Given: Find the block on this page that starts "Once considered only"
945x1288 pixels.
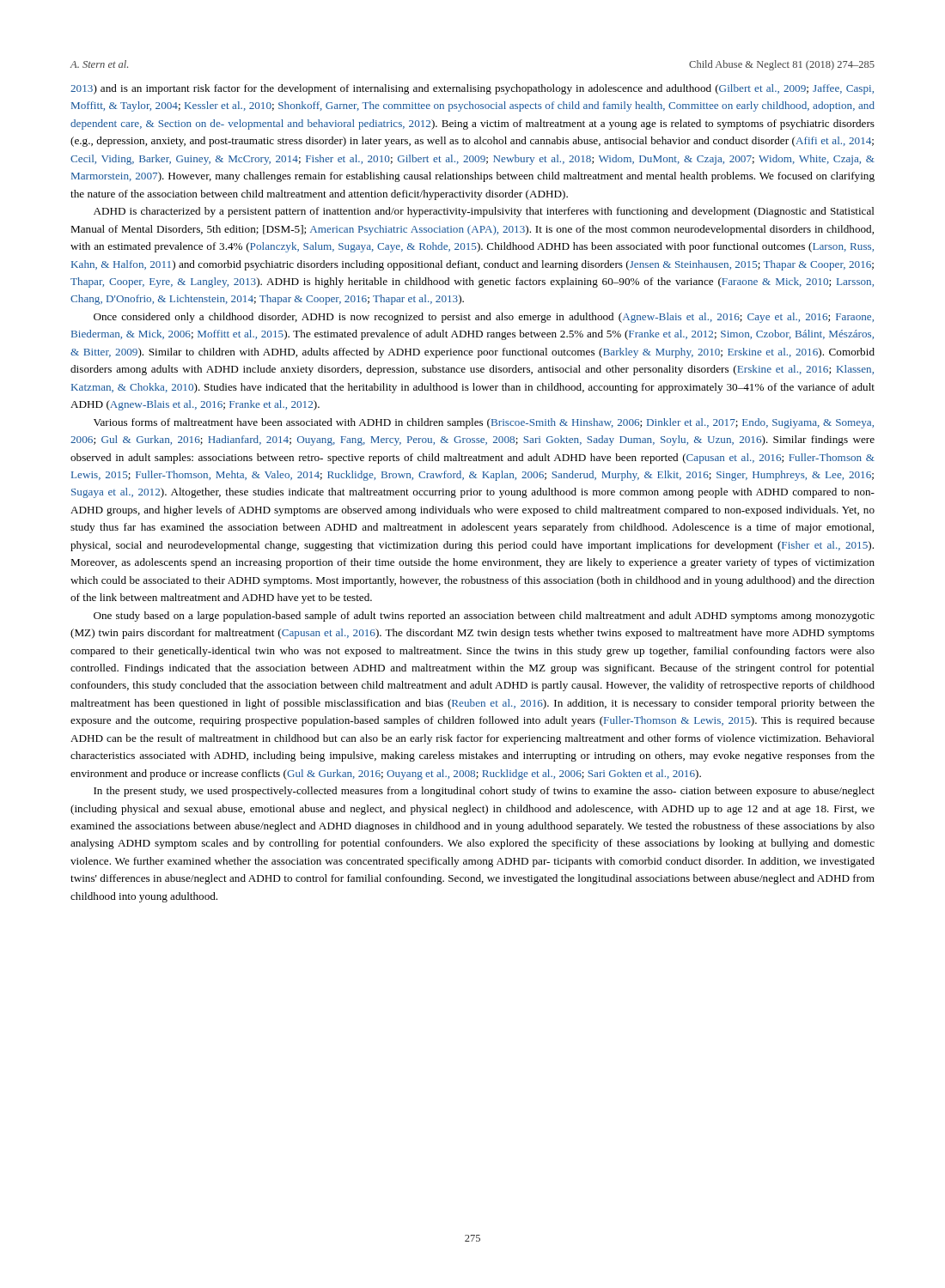Looking at the screenshot, I should [472, 361].
